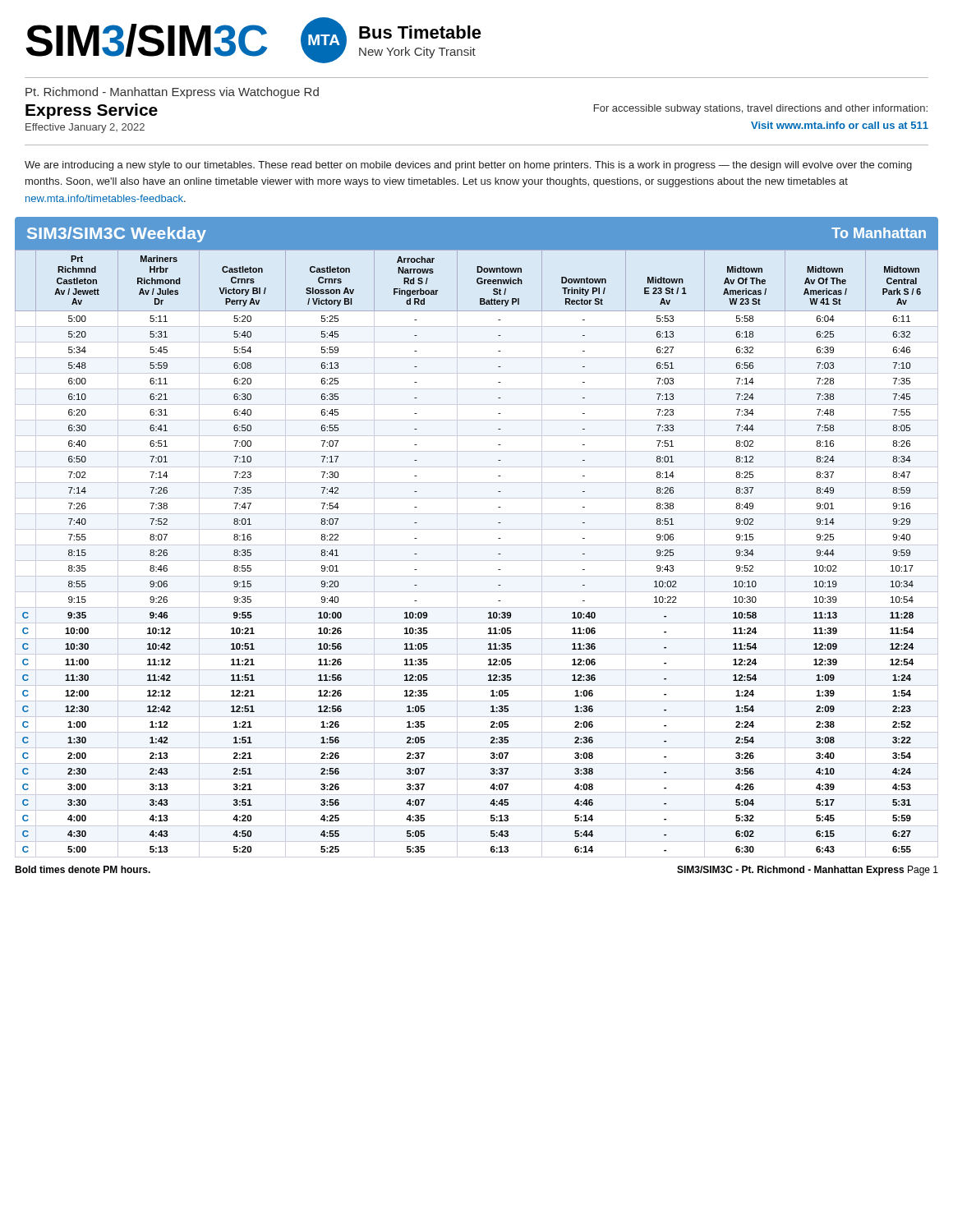Where is the passage that starts "For accessible subway stations, travel directions and"?

pyautogui.click(x=761, y=117)
